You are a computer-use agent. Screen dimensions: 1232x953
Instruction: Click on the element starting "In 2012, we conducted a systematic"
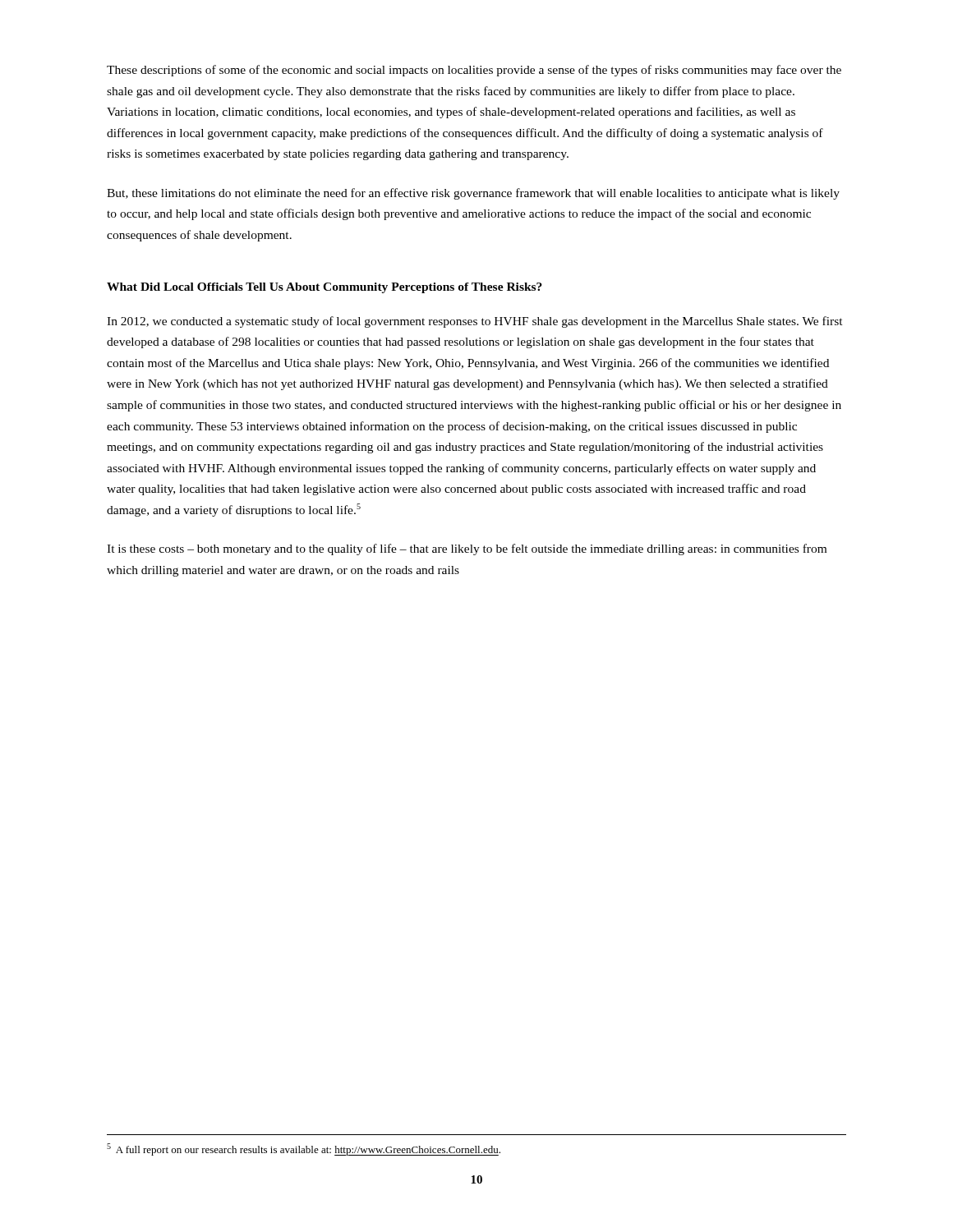tap(475, 415)
